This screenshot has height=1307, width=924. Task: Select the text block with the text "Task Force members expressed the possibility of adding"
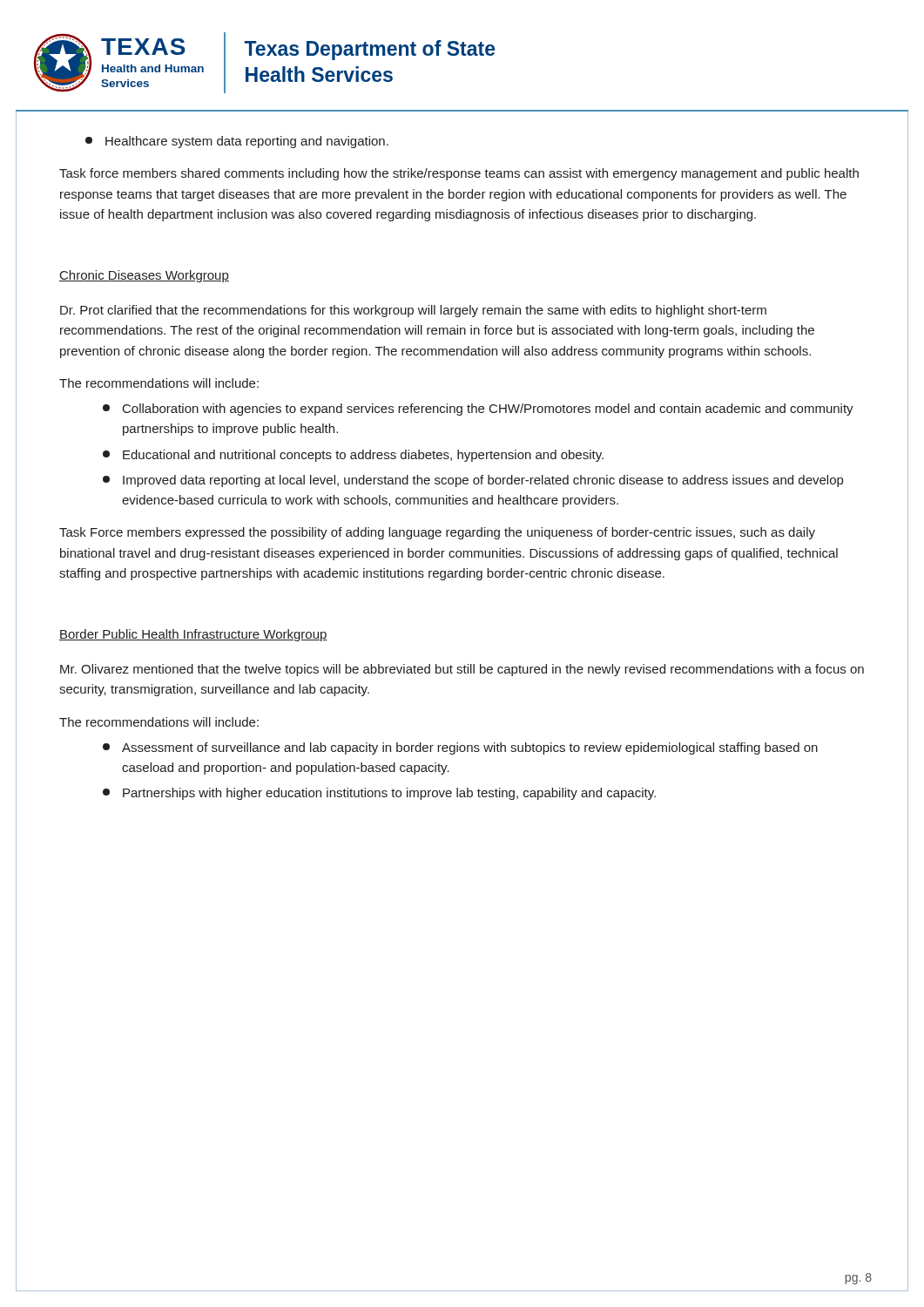pos(462,553)
